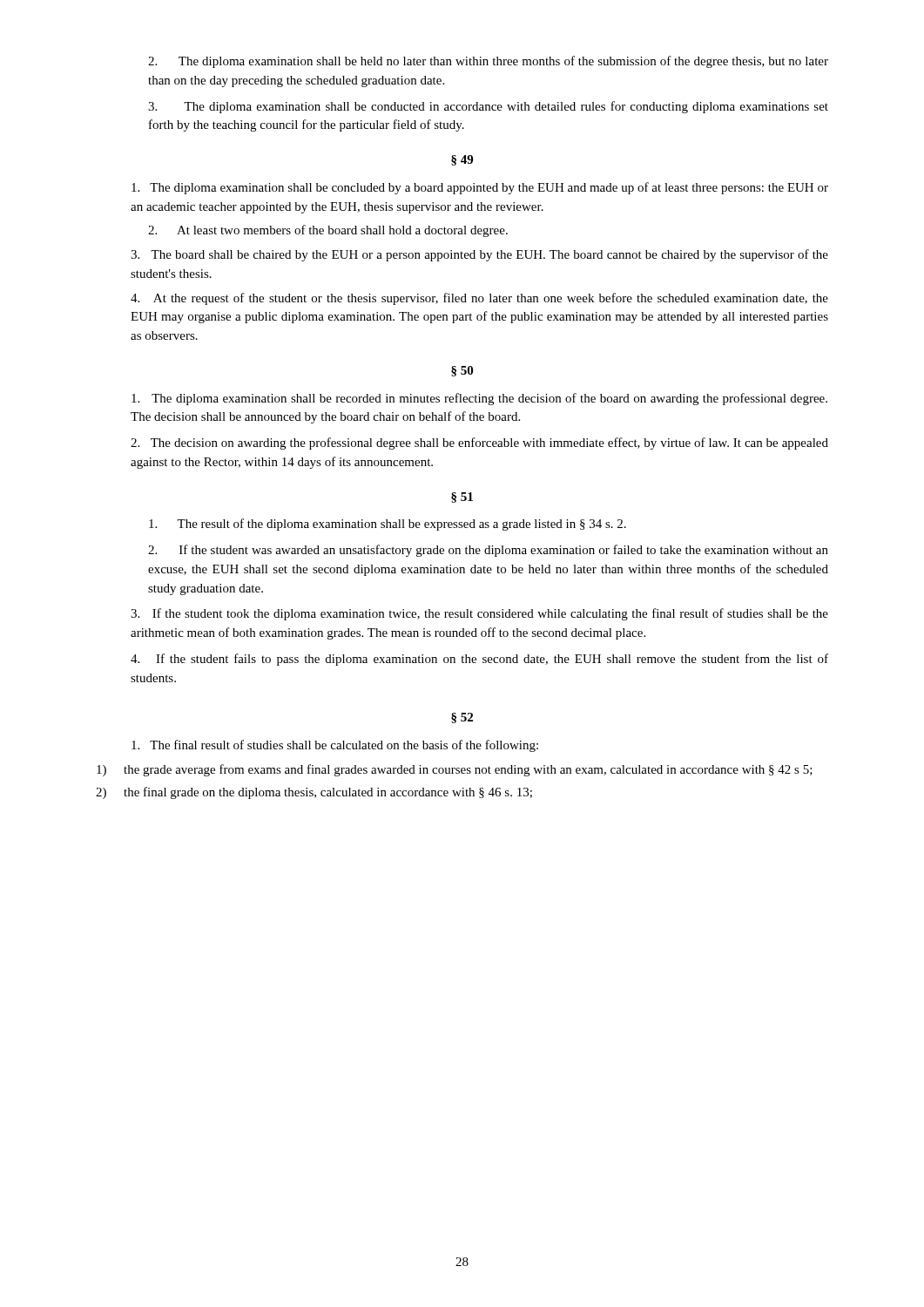
Task: Find the text block starting "If the student was awarded an"
Action: click(488, 569)
